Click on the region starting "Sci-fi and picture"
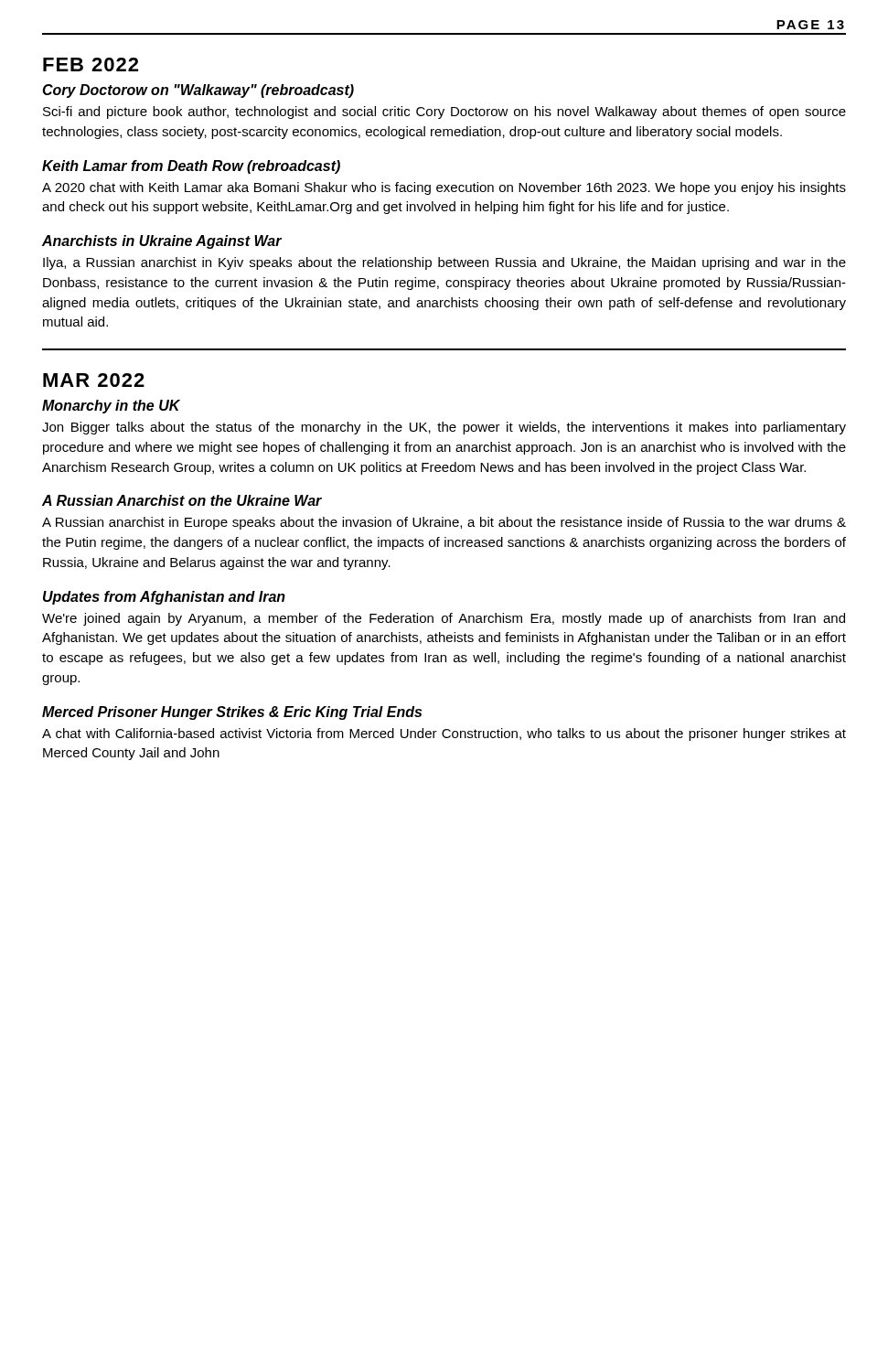The height and width of the screenshot is (1372, 888). [x=444, y=121]
